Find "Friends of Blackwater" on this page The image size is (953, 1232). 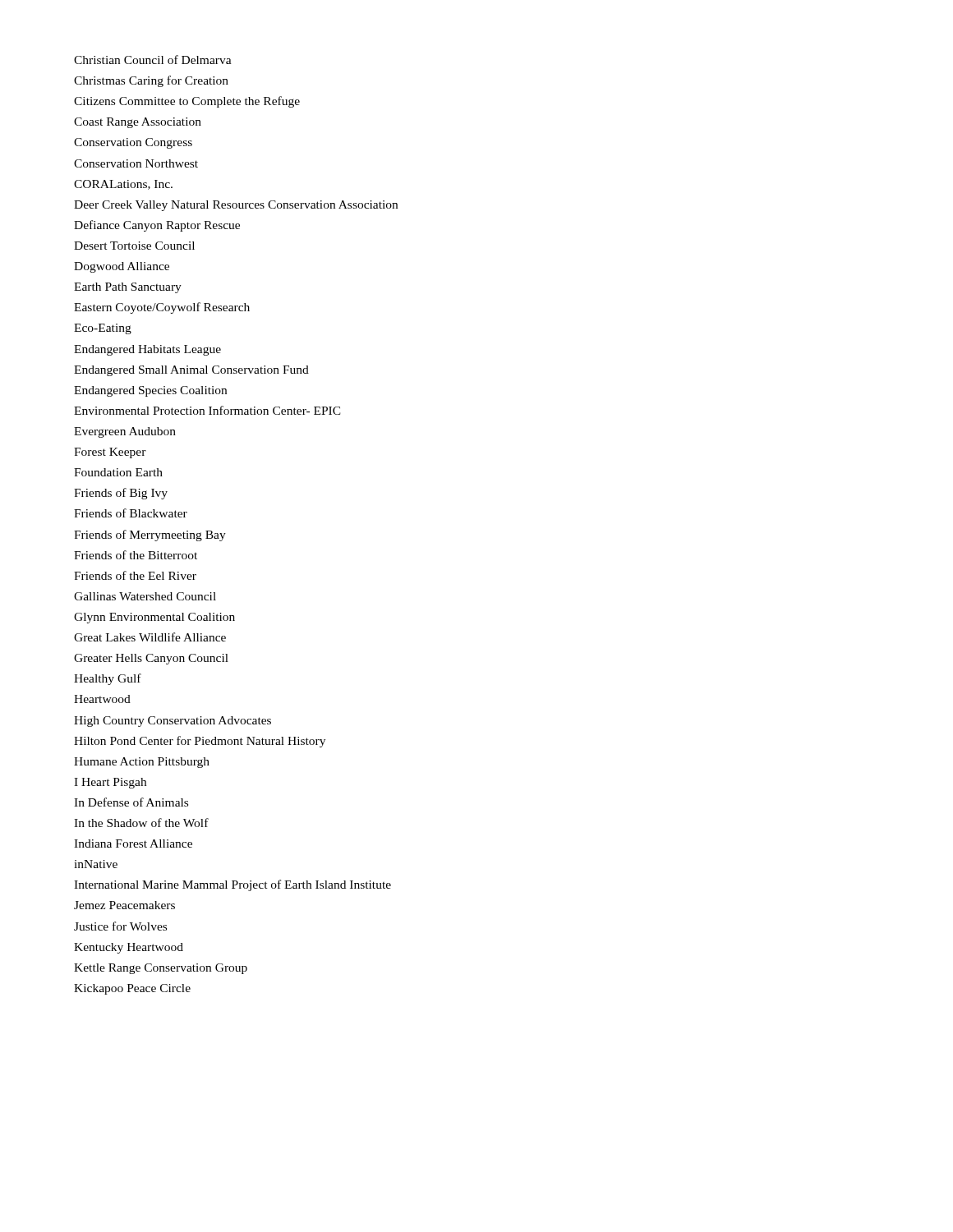[x=131, y=513]
